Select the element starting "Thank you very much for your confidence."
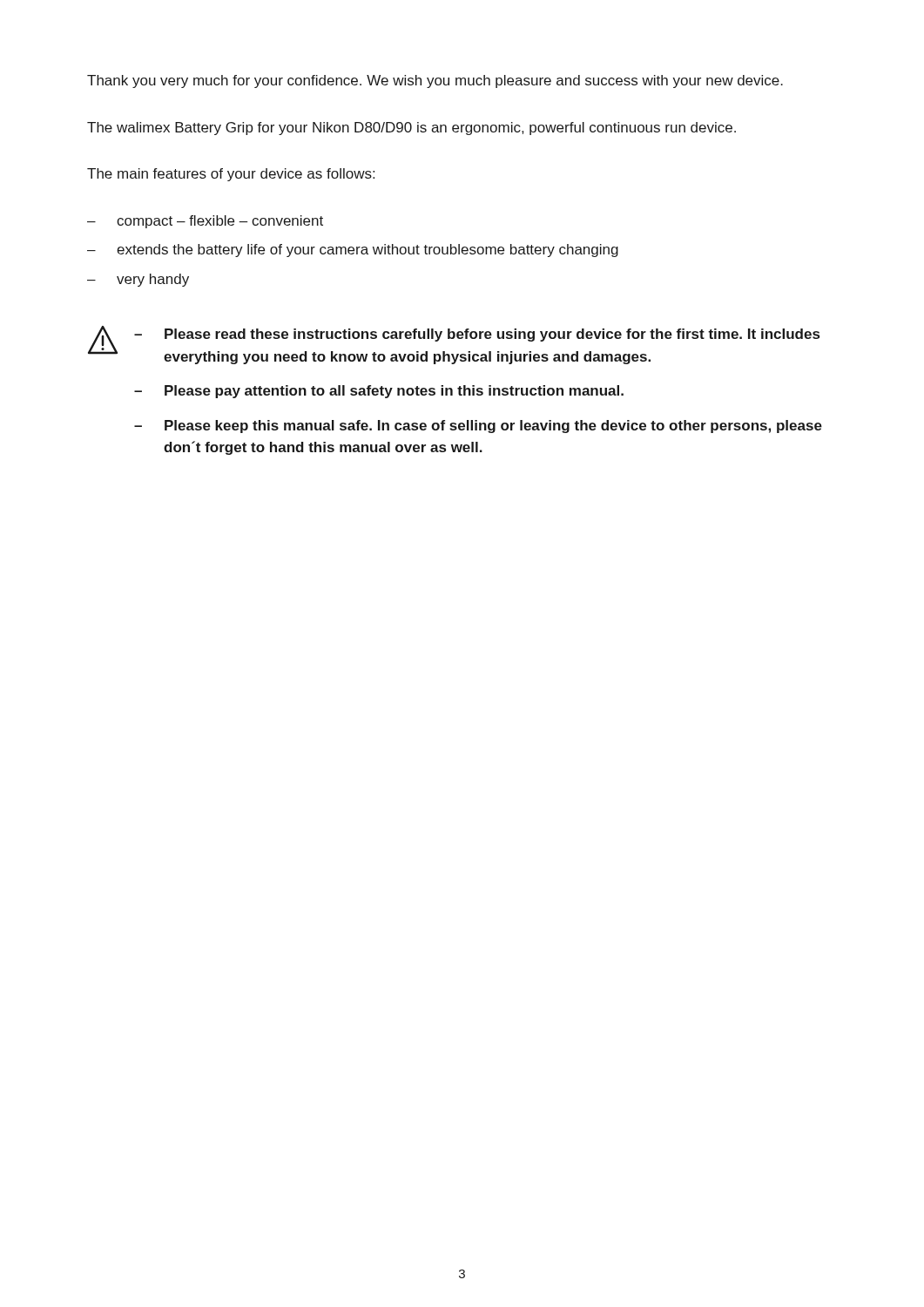The width and height of the screenshot is (924, 1307). (435, 81)
